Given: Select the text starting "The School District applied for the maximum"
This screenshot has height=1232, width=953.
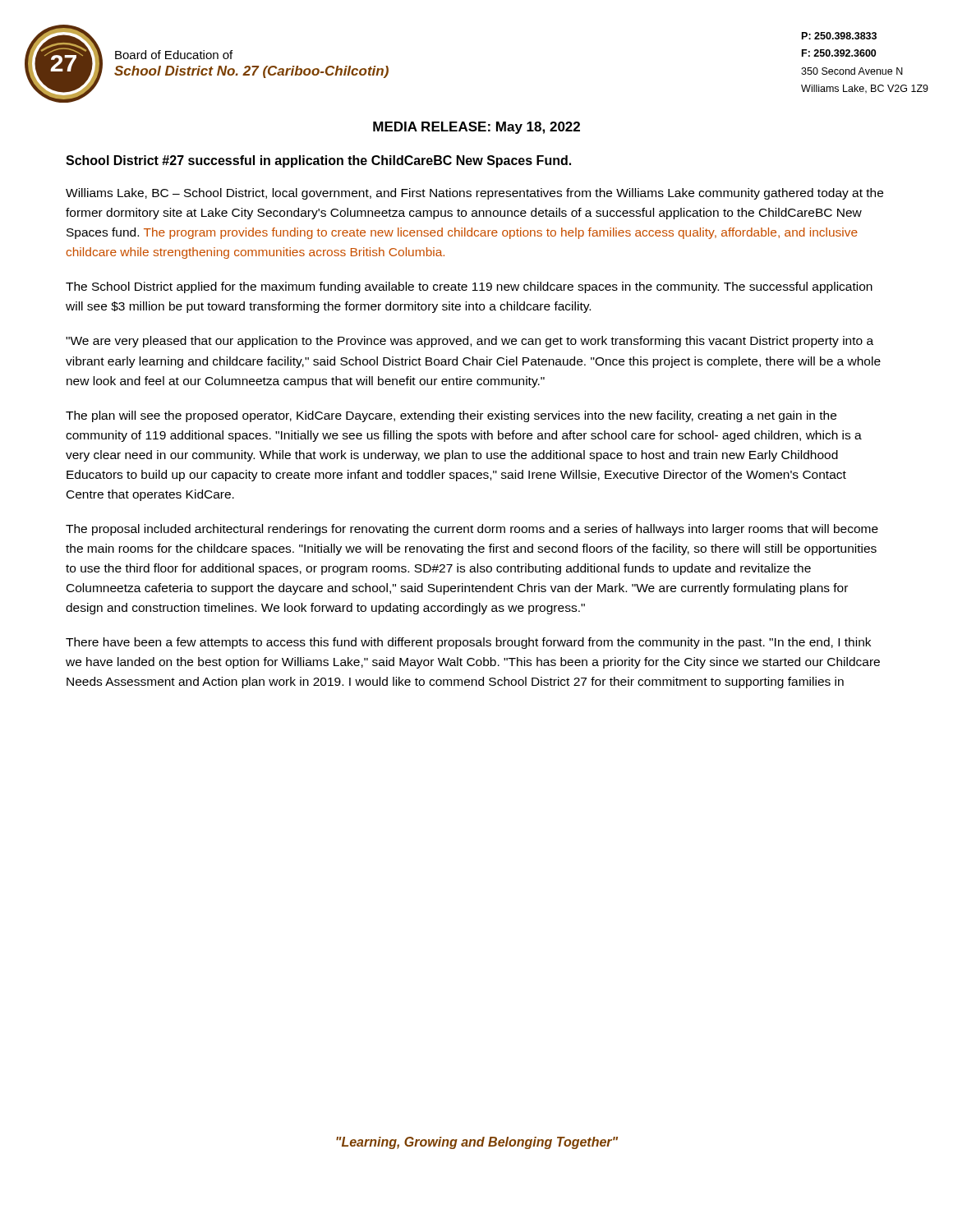Looking at the screenshot, I should (x=469, y=296).
